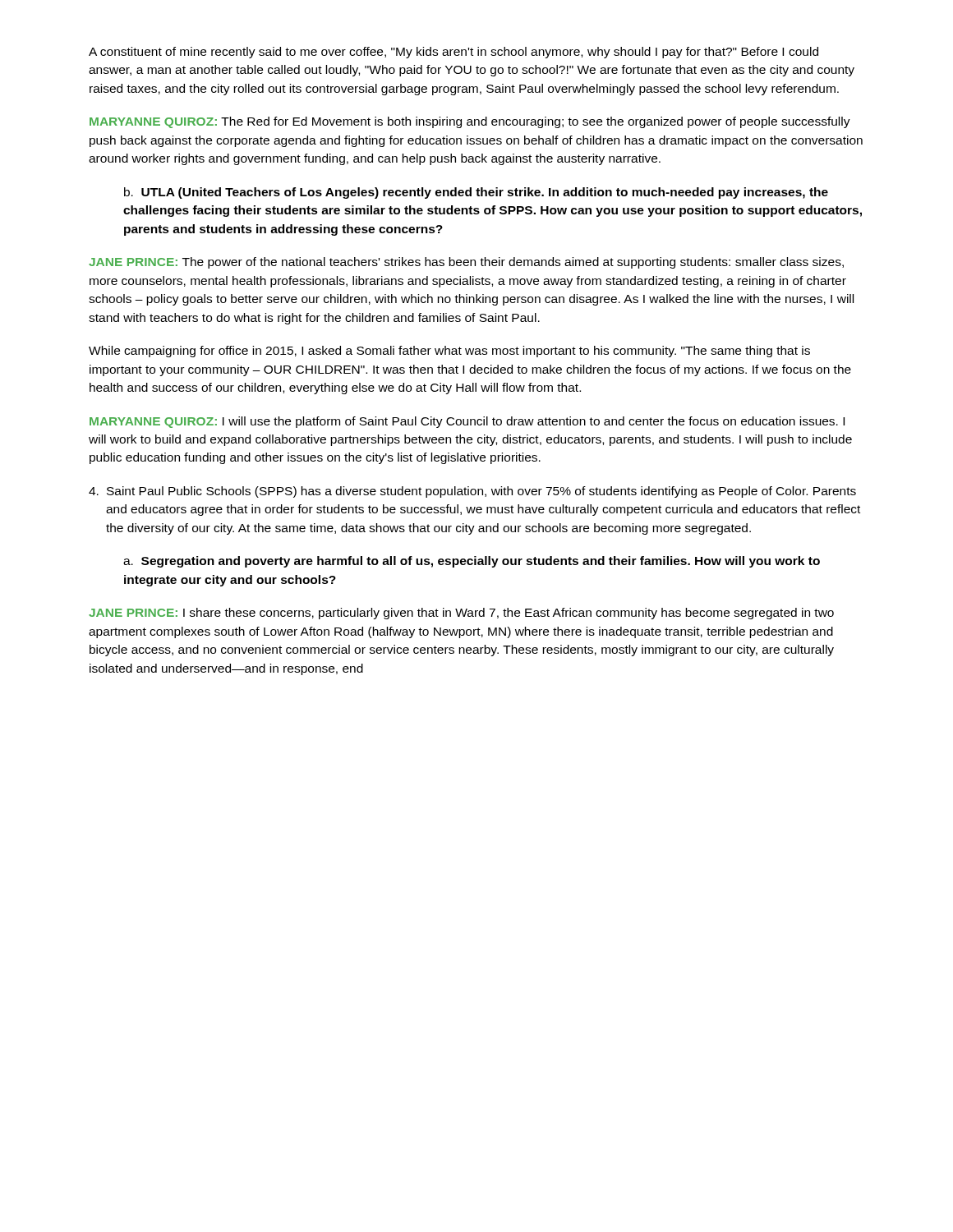Select the element starting "MARYANNE QUIROZ: The Red"

[x=476, y=141]
